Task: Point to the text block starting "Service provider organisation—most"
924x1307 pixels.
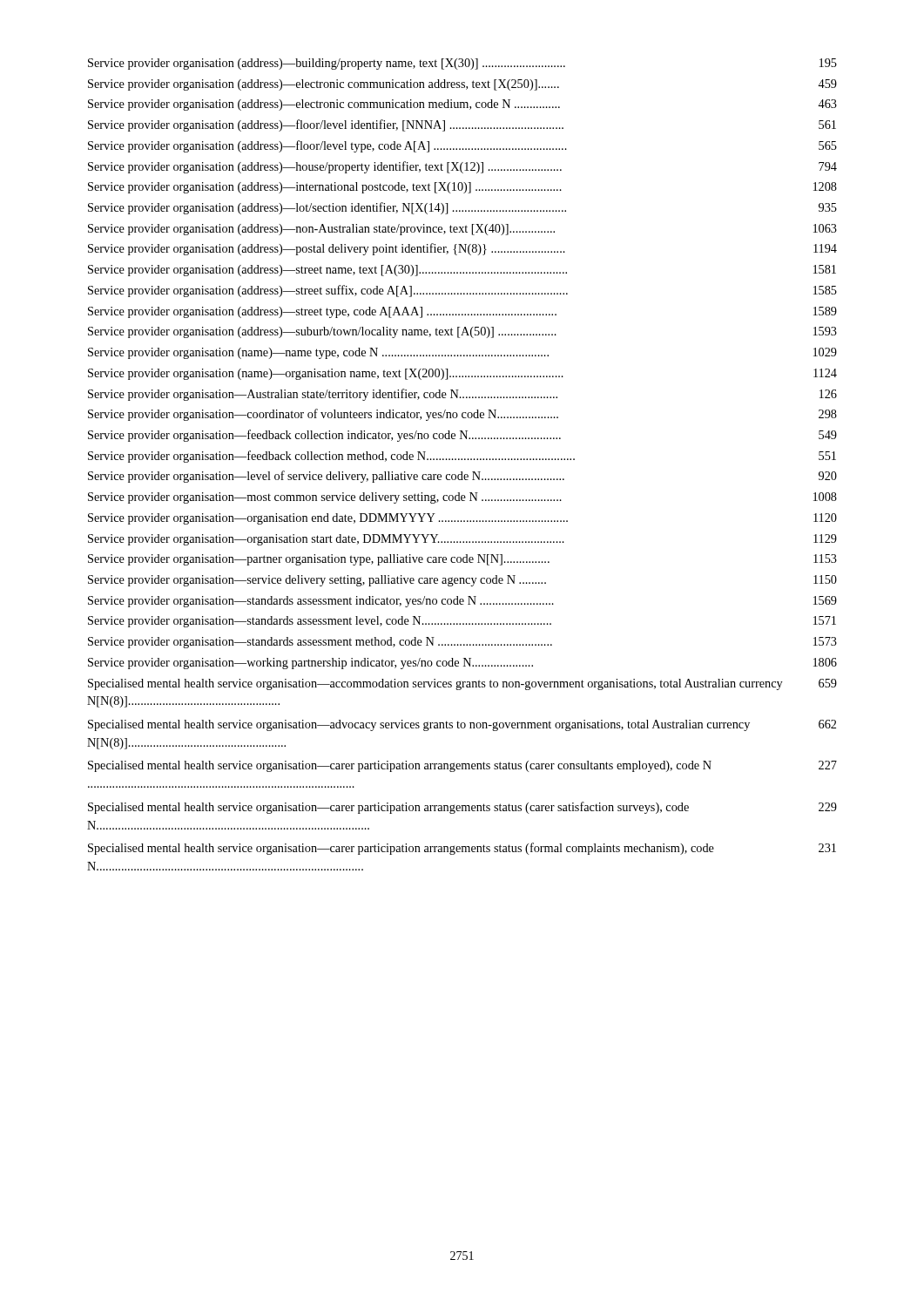Action: point(462,497)
